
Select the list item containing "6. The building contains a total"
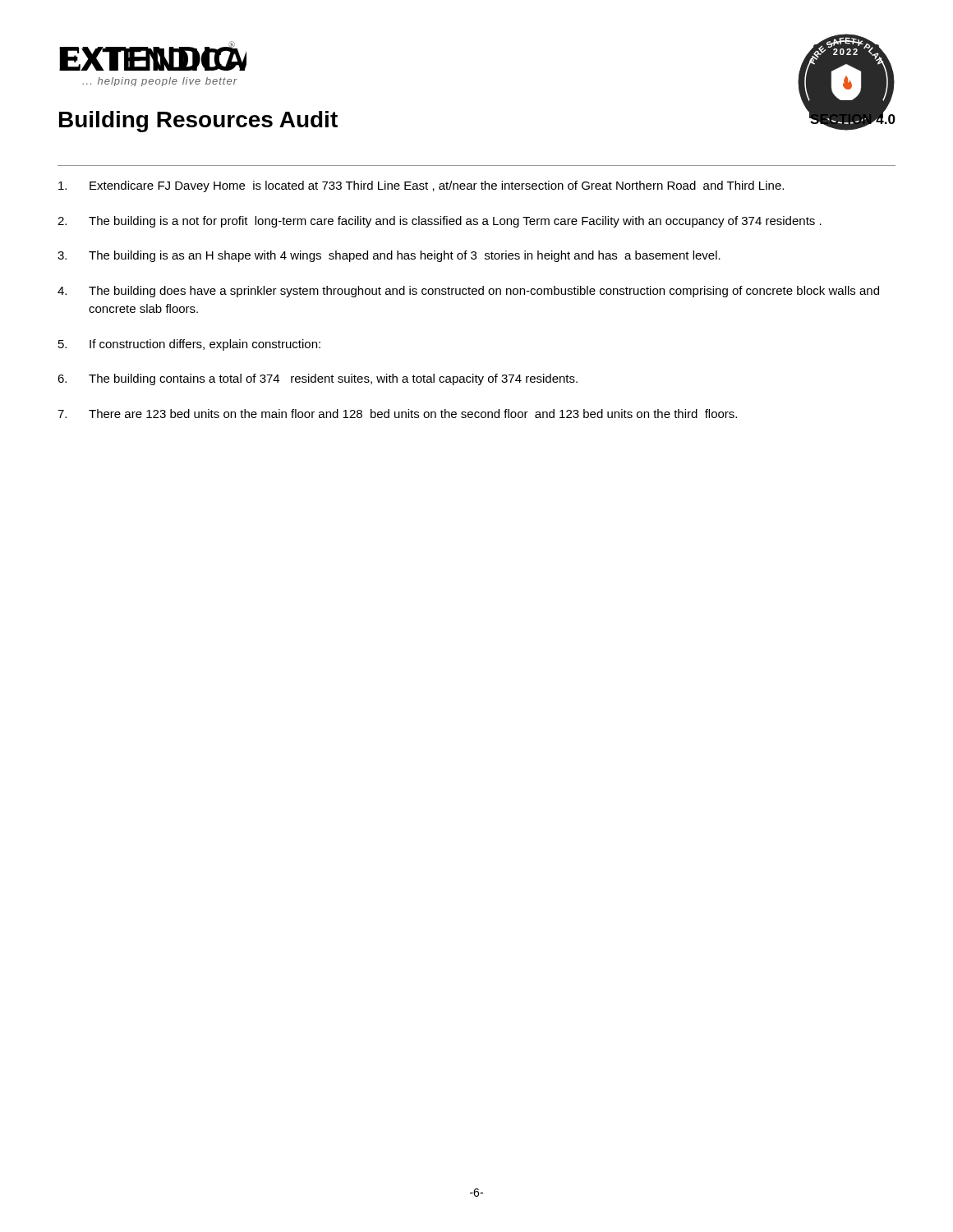click(476, 379)
